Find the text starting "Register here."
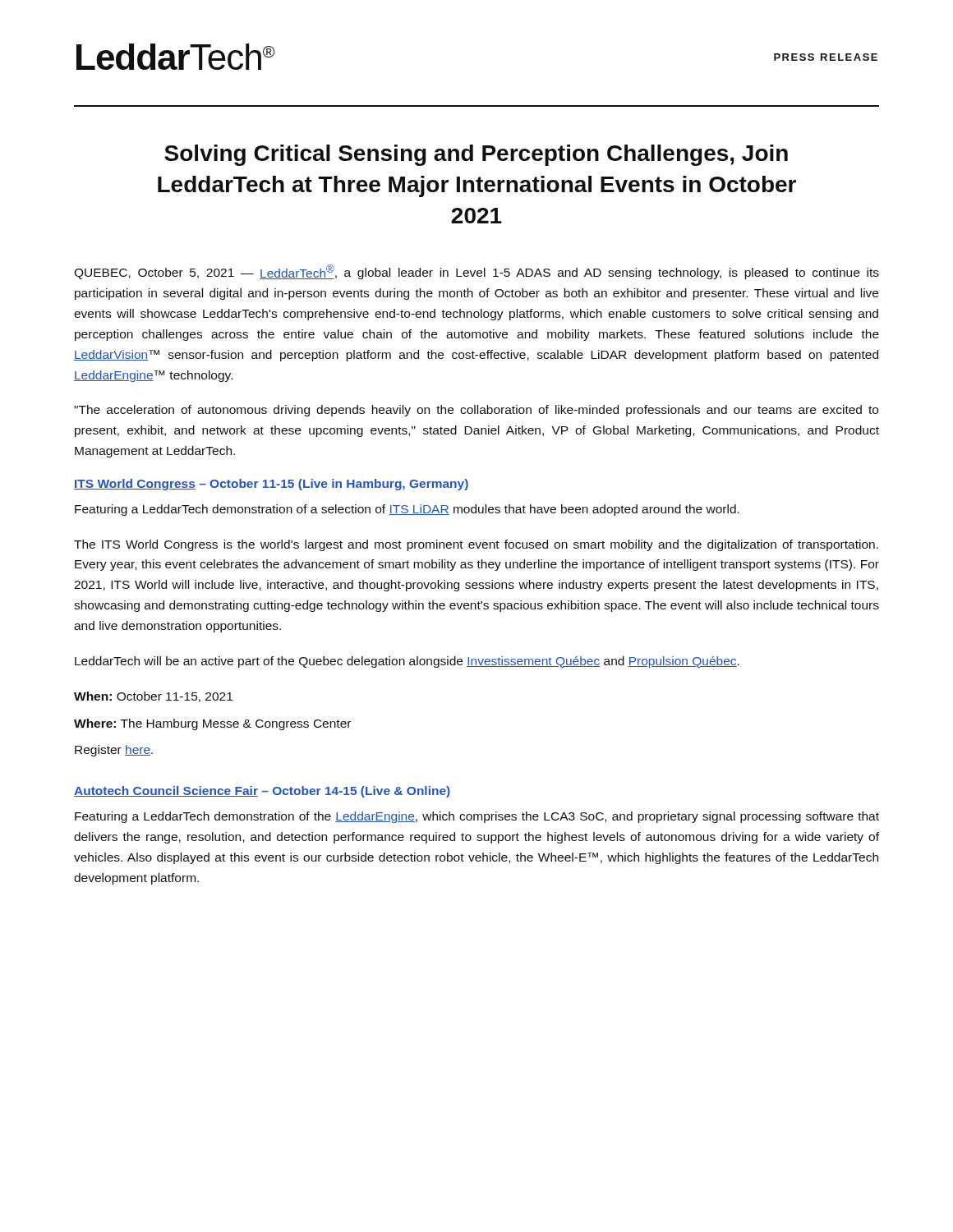The height and width of the screenshot is (1232, 953). [114, 749]
